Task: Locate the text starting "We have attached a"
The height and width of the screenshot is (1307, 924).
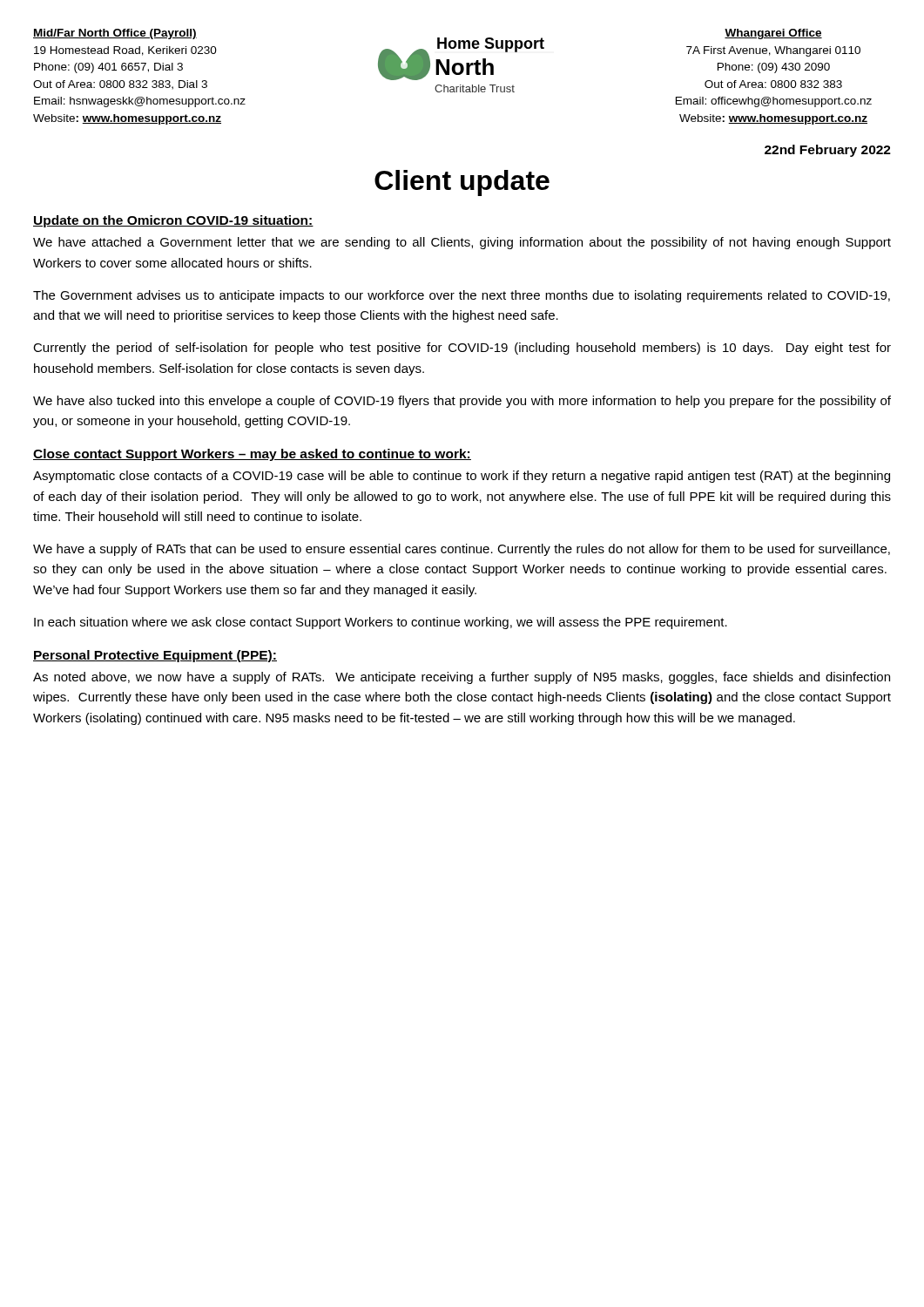Action: point(462,252)
